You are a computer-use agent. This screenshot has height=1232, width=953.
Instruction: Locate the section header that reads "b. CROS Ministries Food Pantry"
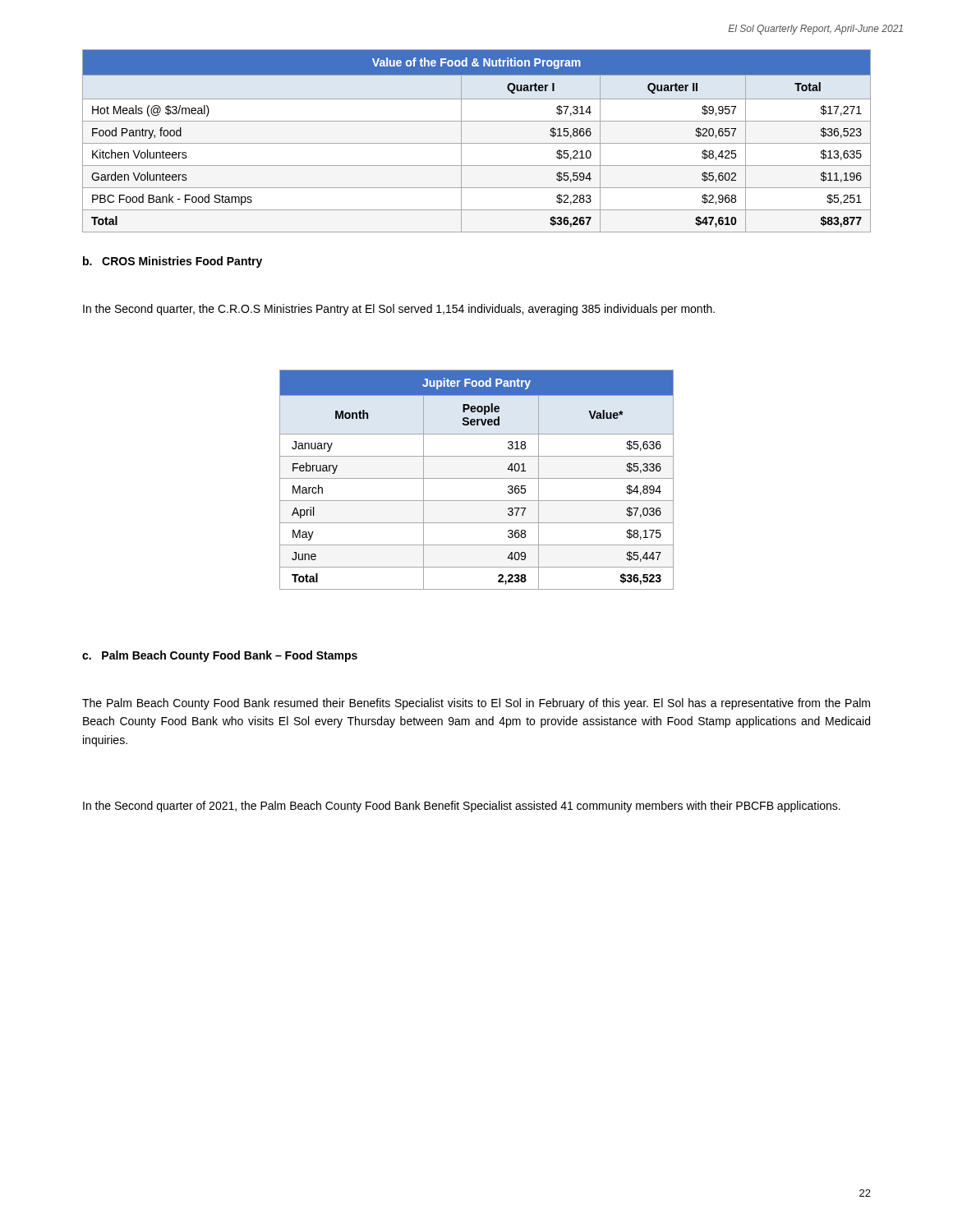172,261
